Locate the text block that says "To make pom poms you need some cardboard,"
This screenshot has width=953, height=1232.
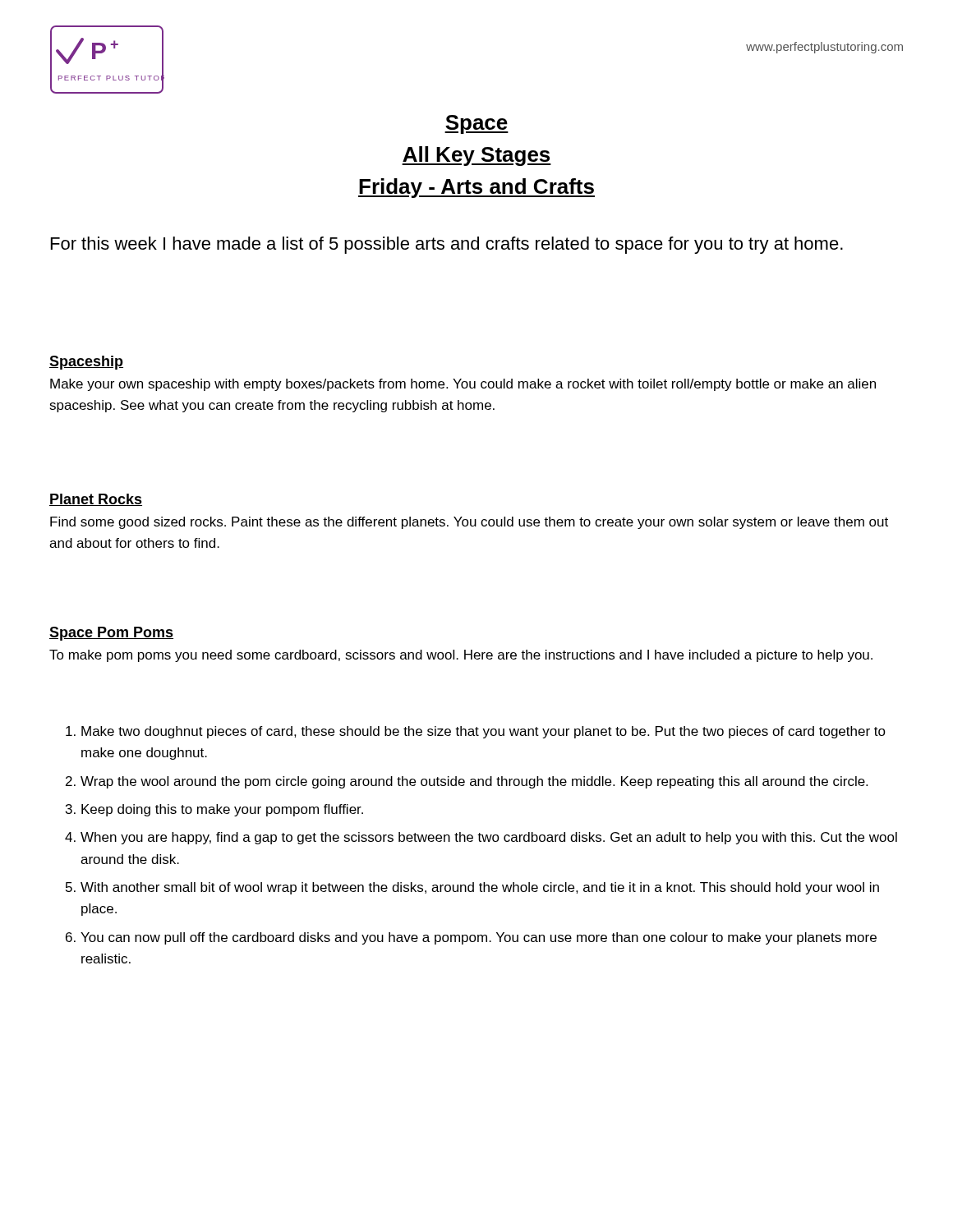click(462, 655)
